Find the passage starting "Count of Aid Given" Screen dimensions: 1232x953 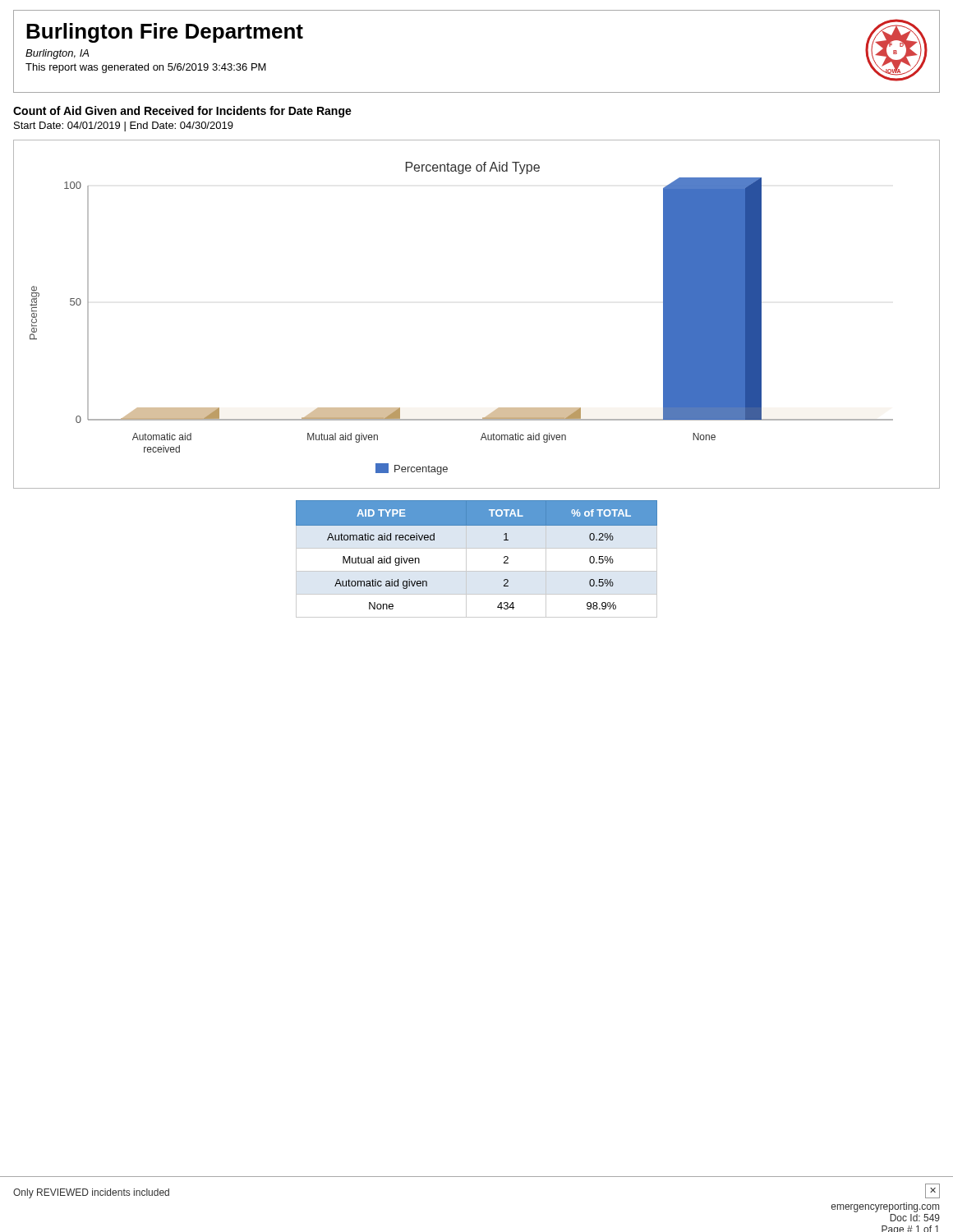tap(182, 111)
